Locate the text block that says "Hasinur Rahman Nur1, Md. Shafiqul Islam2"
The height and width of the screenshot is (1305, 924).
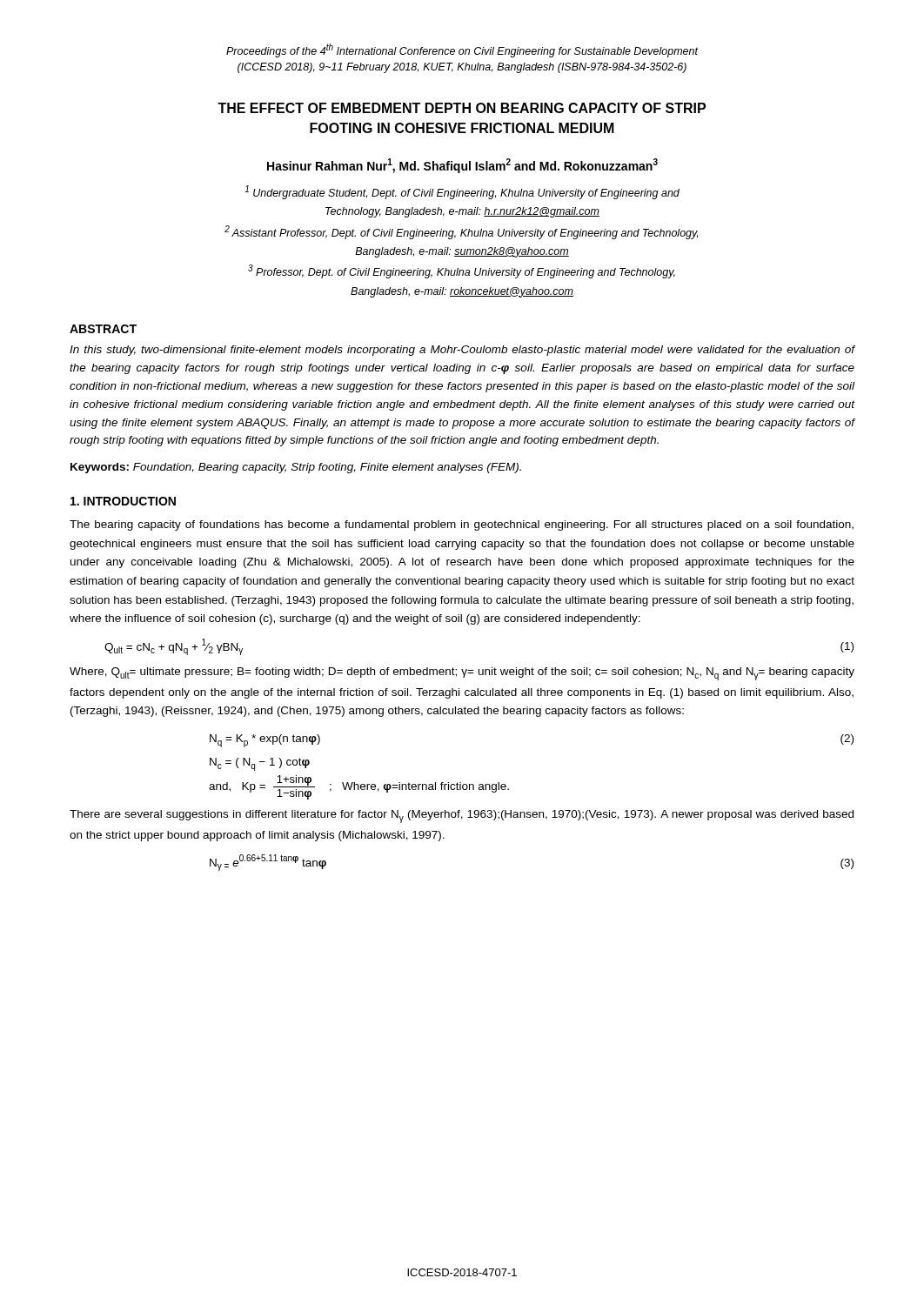pos(462,165)
